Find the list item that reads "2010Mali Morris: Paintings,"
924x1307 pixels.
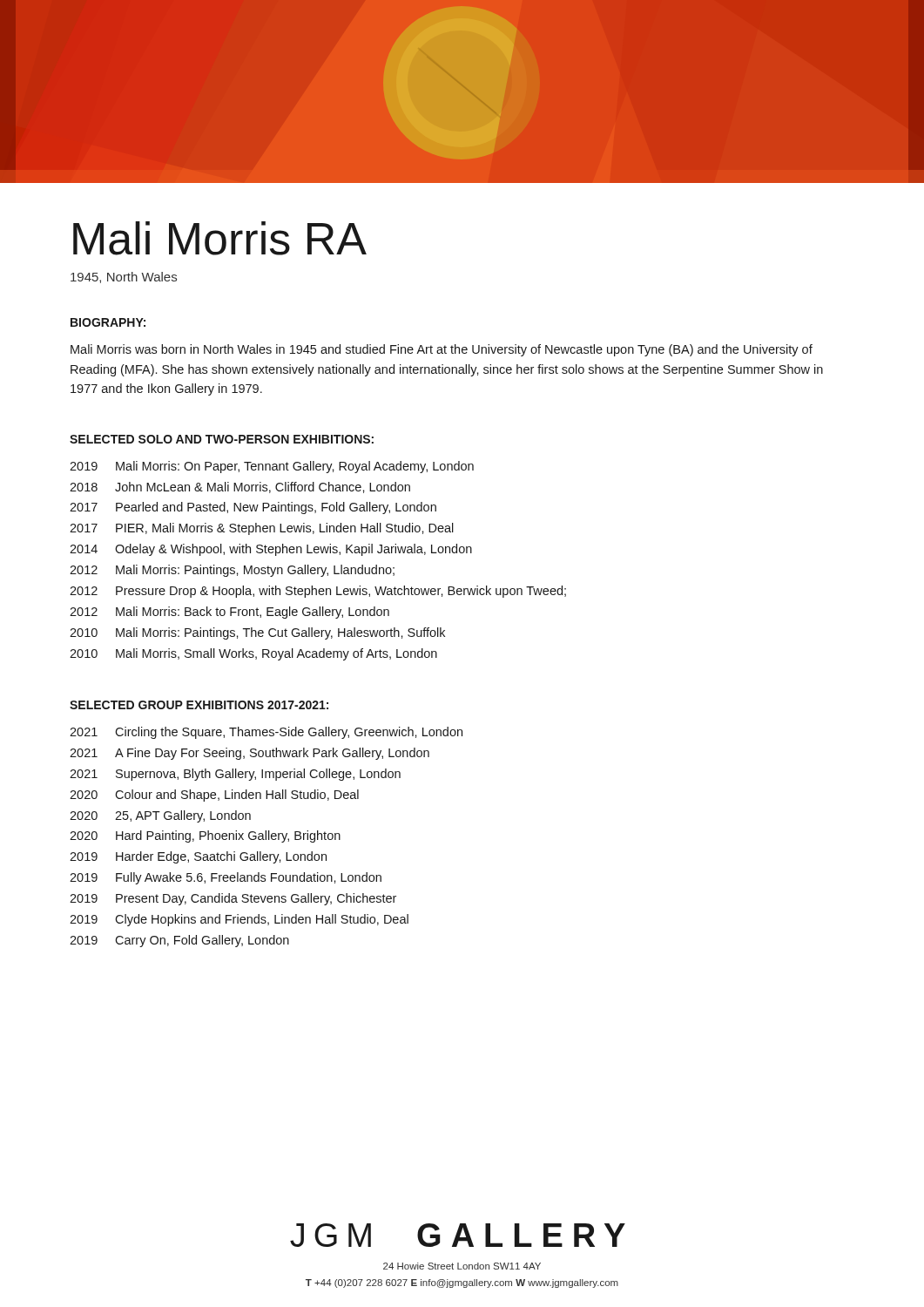(x=258, y=633)
